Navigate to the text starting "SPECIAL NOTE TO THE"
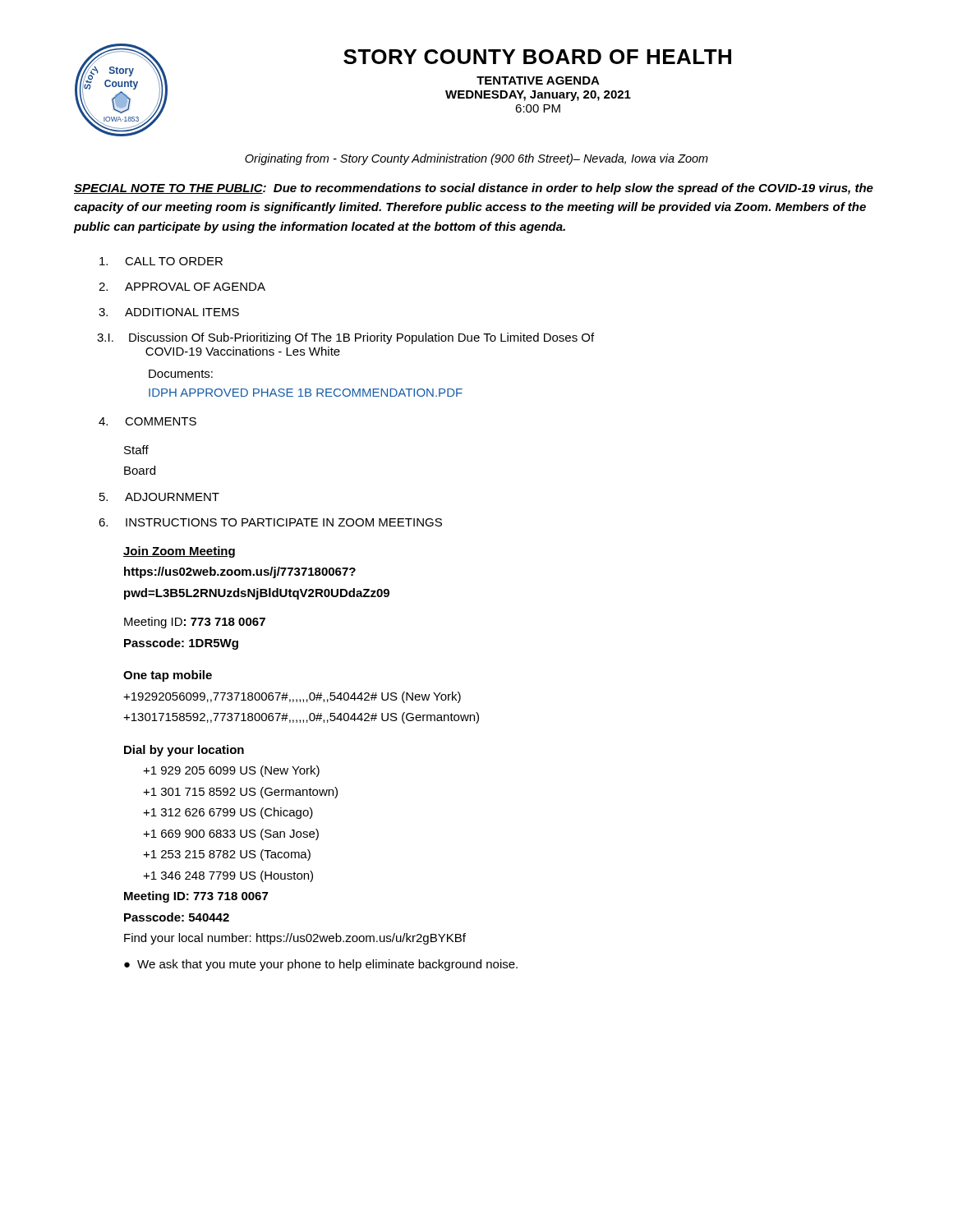953x1232 pixels. (474, 207)
